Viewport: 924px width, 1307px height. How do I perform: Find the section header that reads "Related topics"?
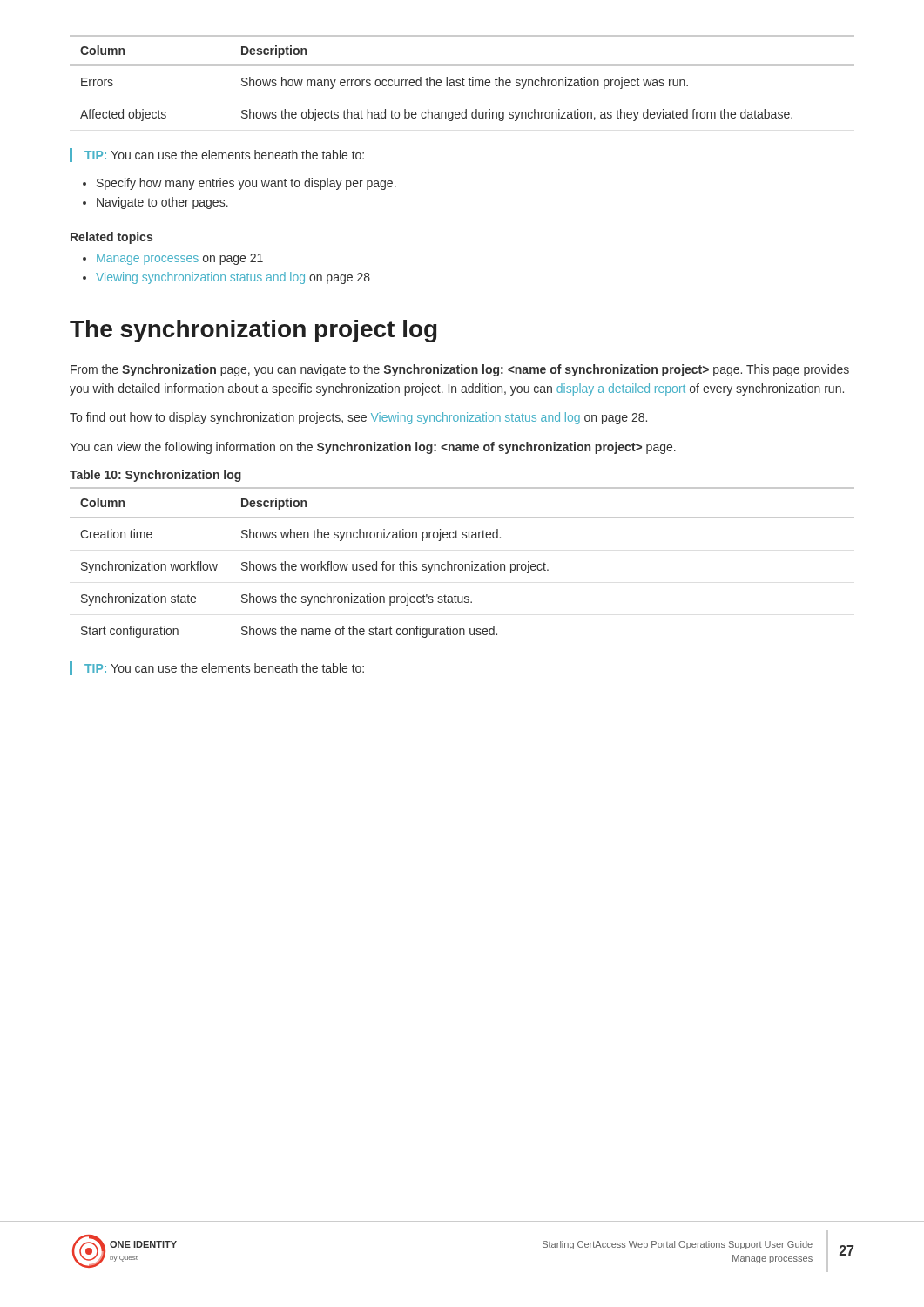(x=111, y=237)
